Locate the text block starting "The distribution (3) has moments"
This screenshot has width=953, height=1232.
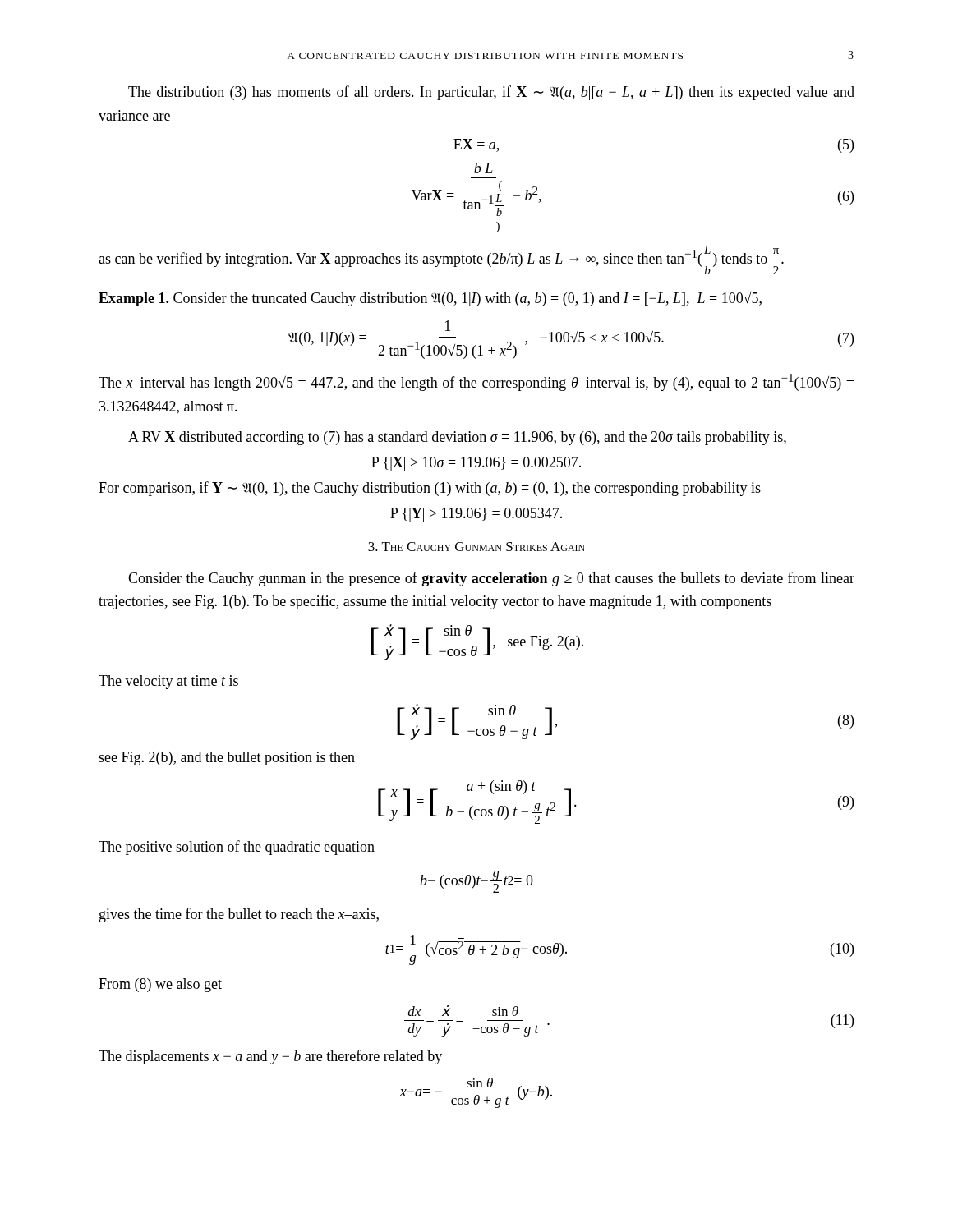tap(476, 104)
